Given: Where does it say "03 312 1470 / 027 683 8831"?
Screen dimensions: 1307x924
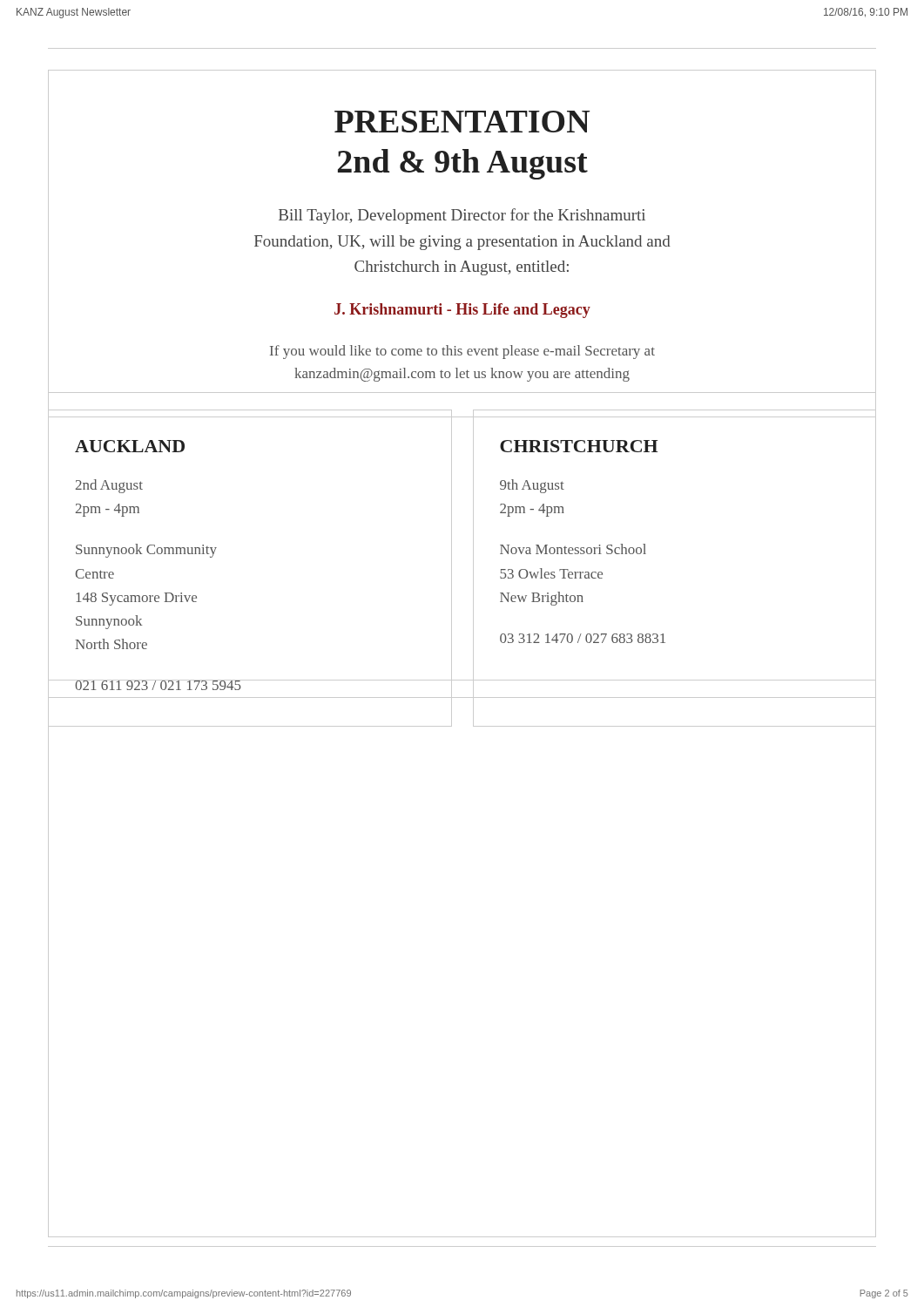Looking at the screenshot, I should click(583, 638).
